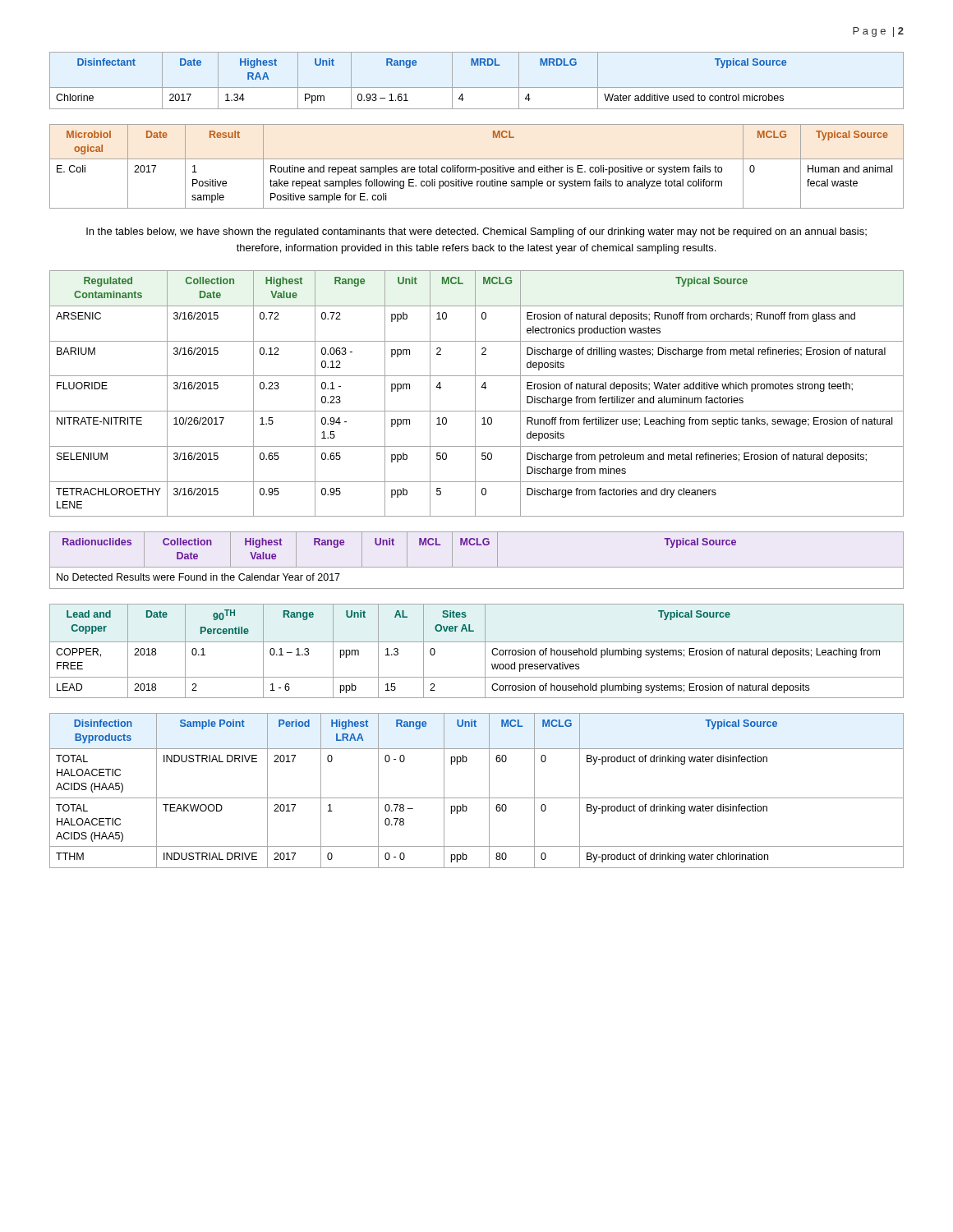Locate the element starting "In the tables below, we"

pos(476,239)
